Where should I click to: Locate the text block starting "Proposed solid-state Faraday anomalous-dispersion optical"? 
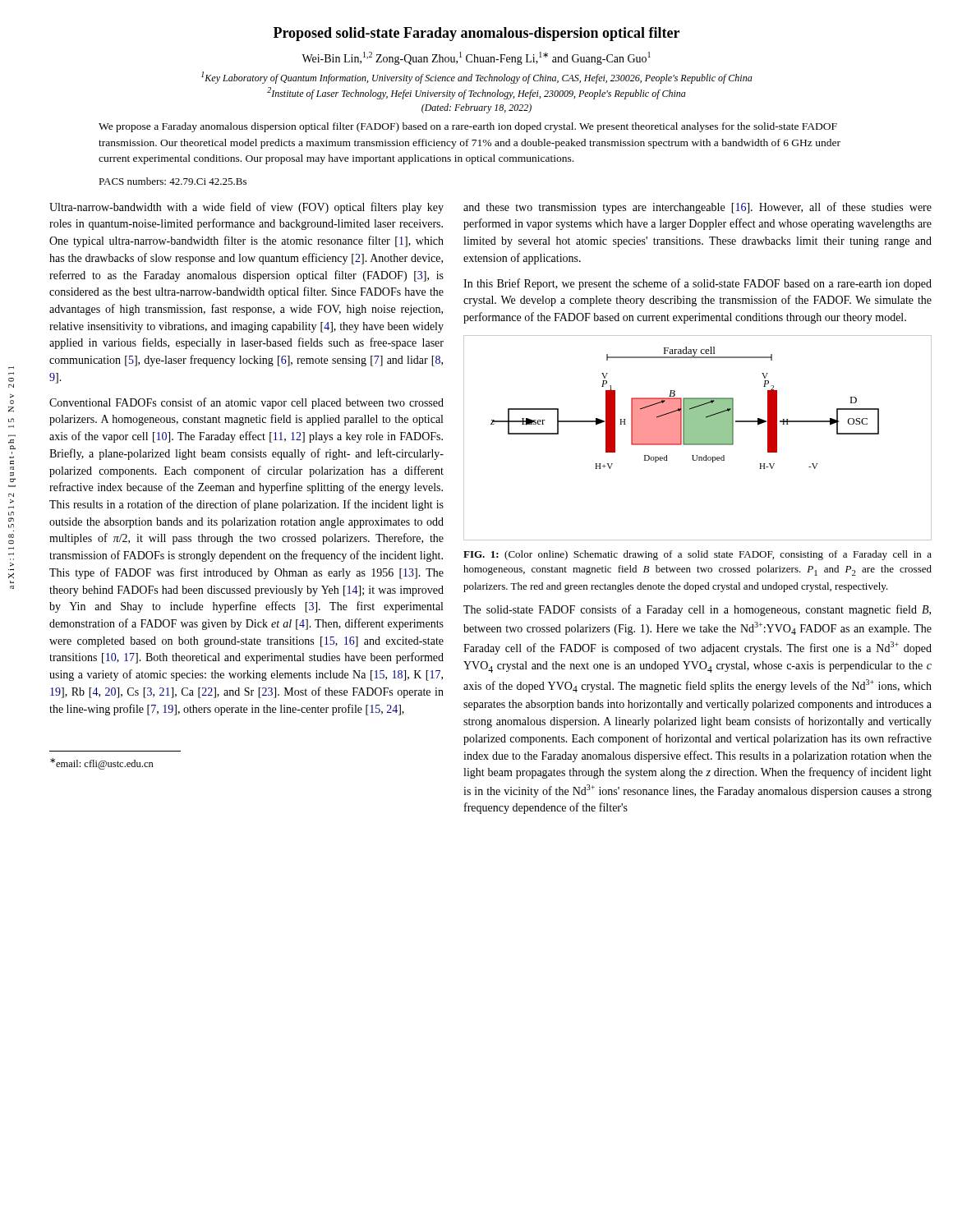click(476, 33)
